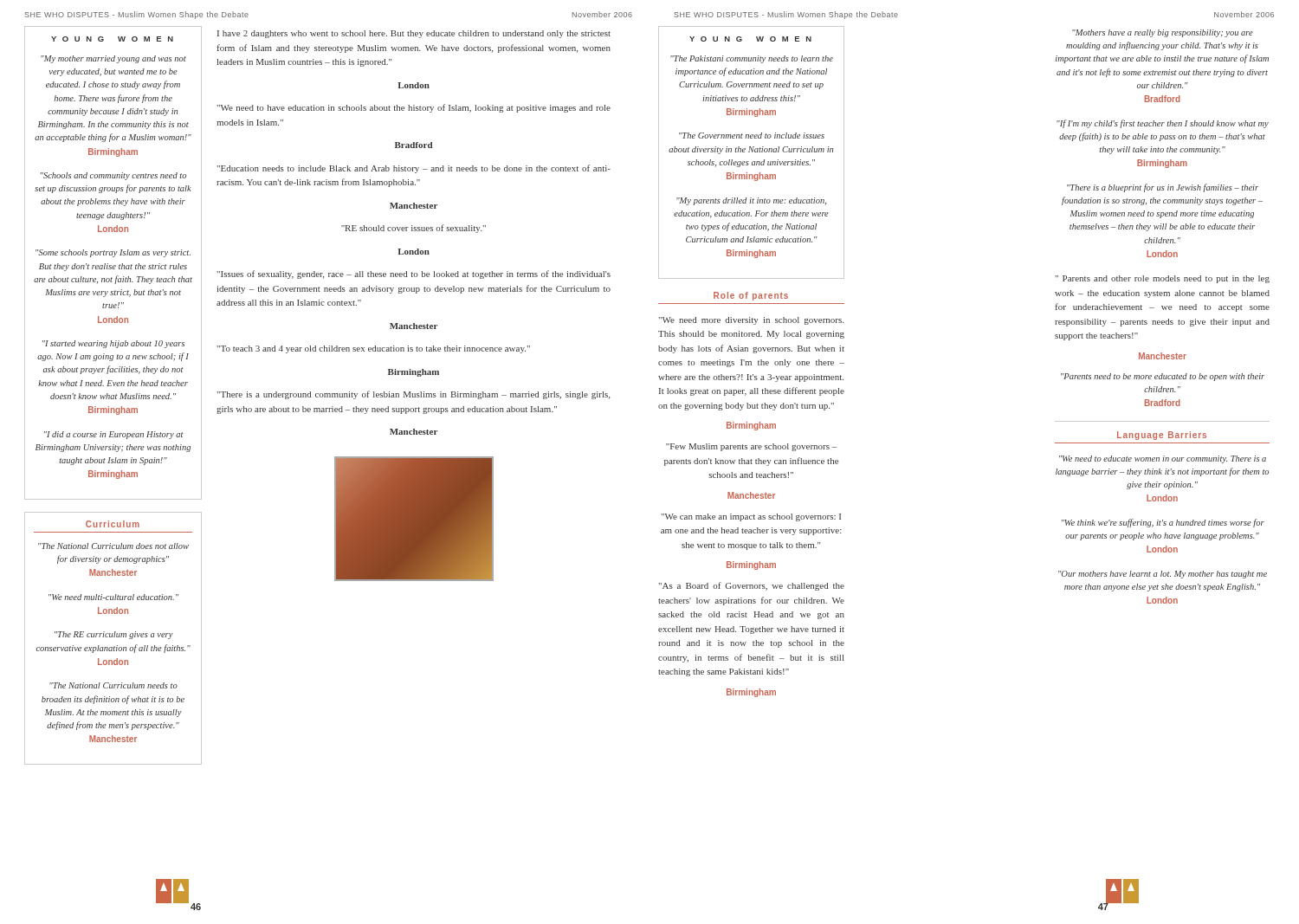
Task: Find the block on this page that starts ""We think we're"
Action: (x=1162, y=536)
